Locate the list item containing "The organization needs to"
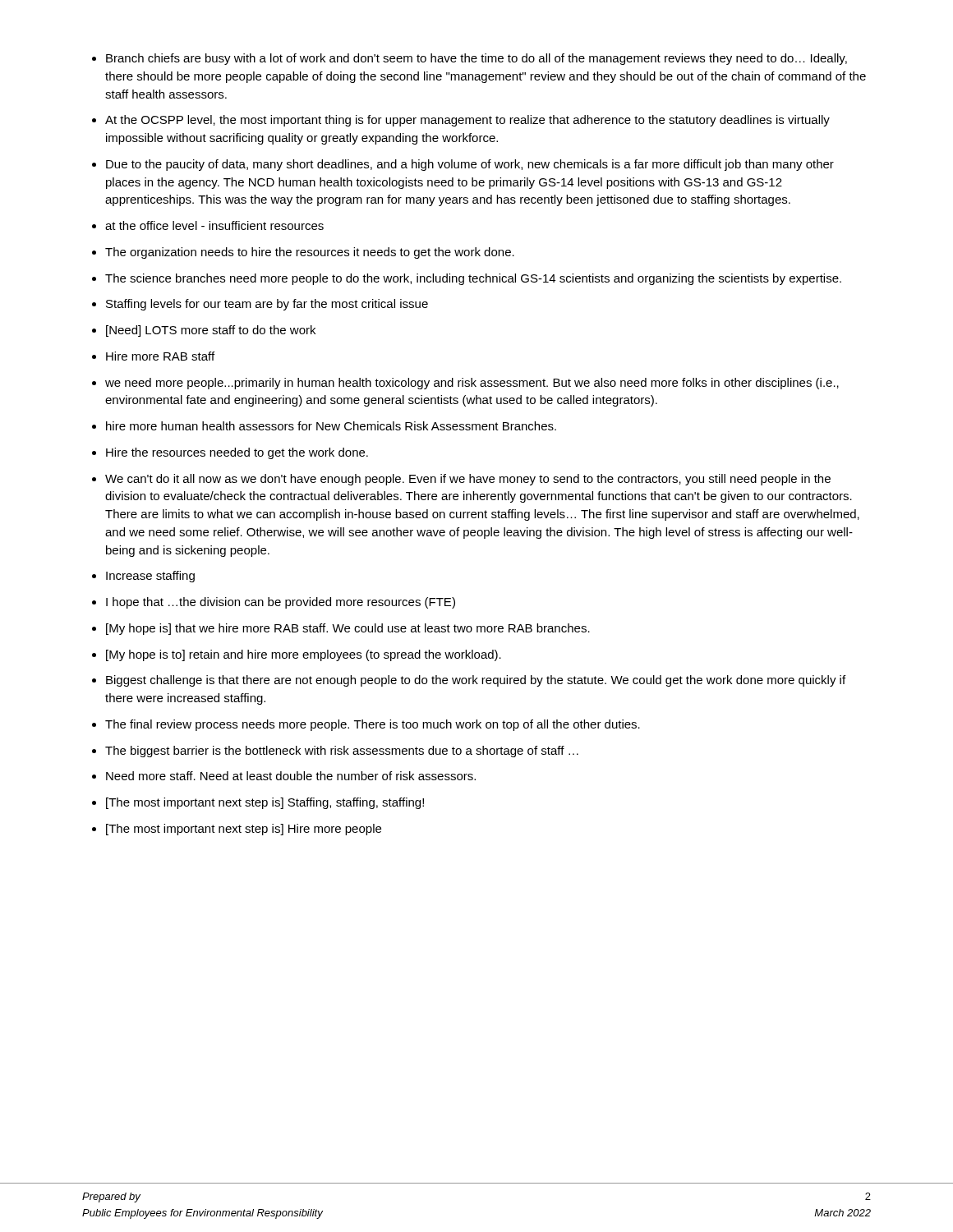This screenshot has width=953, height=1232. click(x=310, y=252)
